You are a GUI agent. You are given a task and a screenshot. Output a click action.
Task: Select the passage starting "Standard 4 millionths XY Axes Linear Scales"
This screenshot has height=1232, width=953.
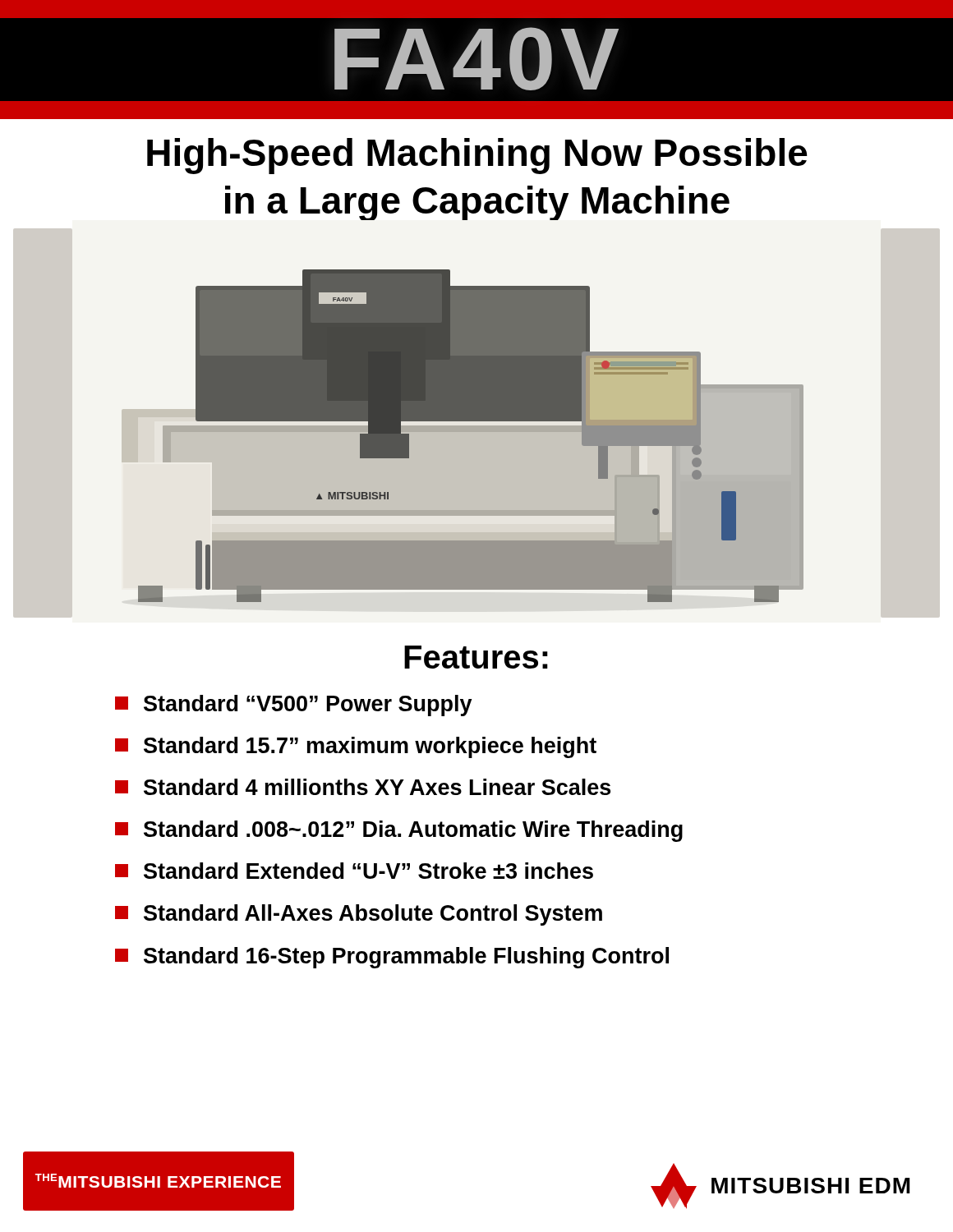tap(363, 788)
